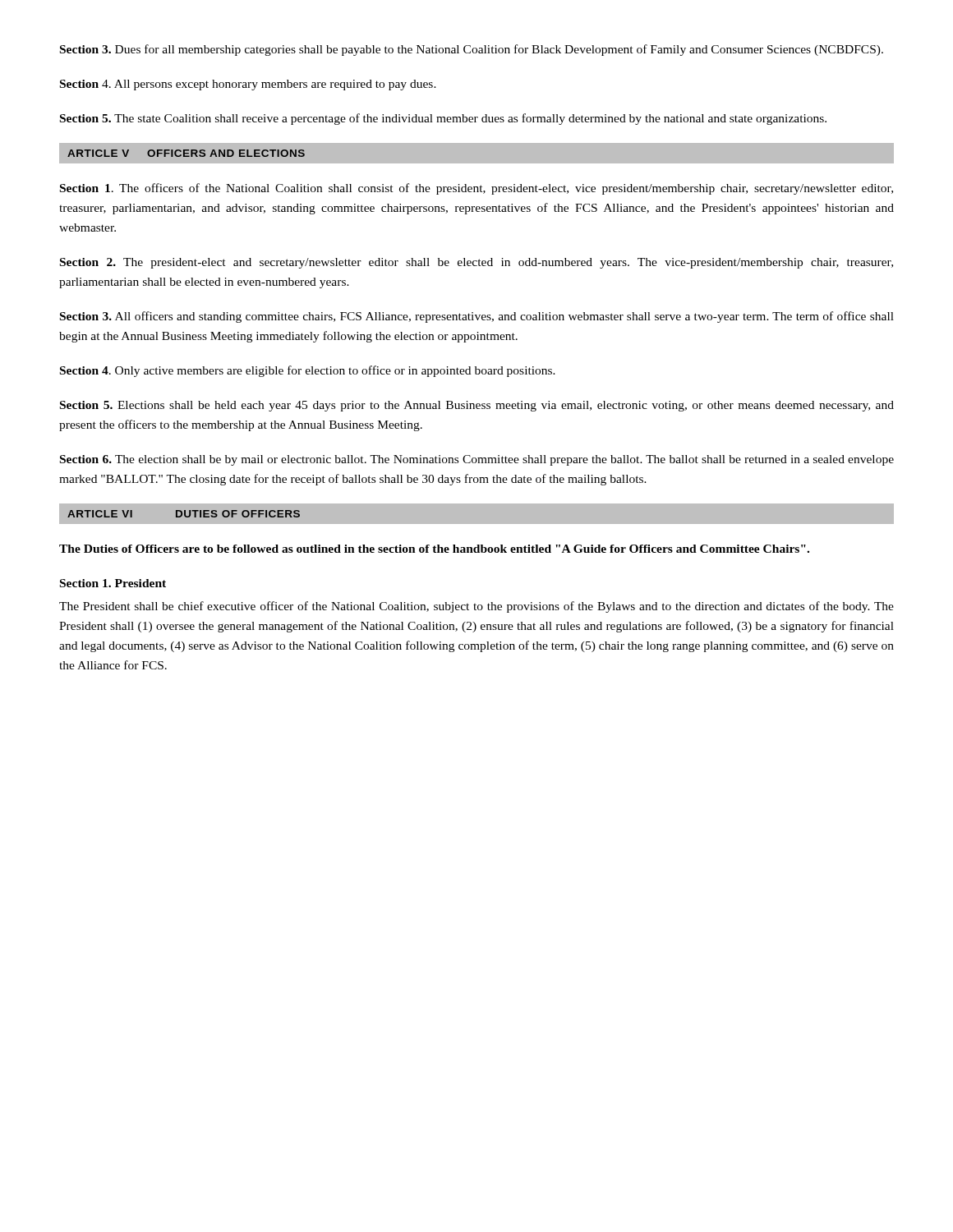Click where it says "Section 1. President"
The width and height of the screenshot is (953, 1232).
(x=113, y=583)
